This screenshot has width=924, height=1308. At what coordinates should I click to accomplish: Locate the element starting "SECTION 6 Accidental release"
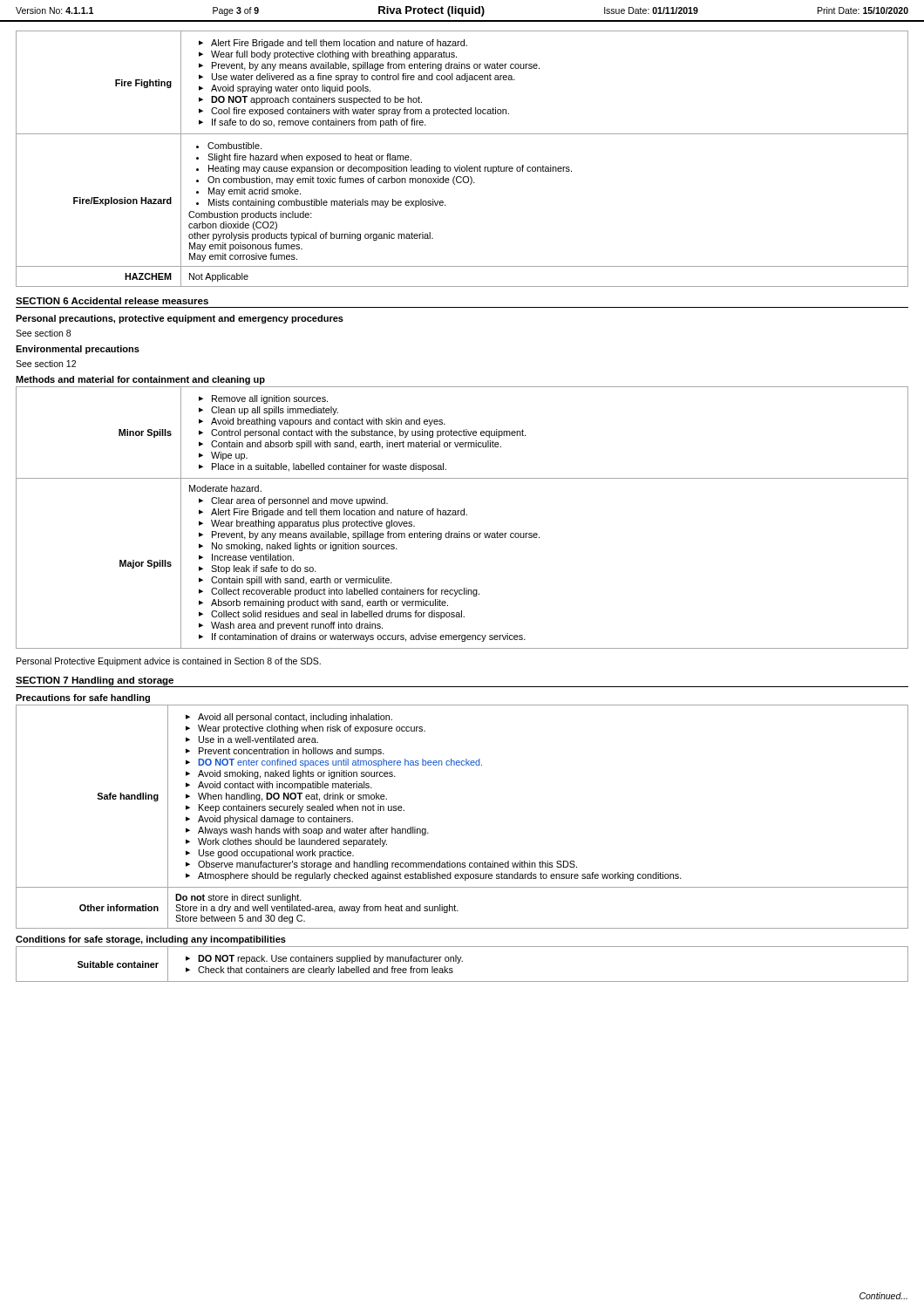click(x=112, y=301)
